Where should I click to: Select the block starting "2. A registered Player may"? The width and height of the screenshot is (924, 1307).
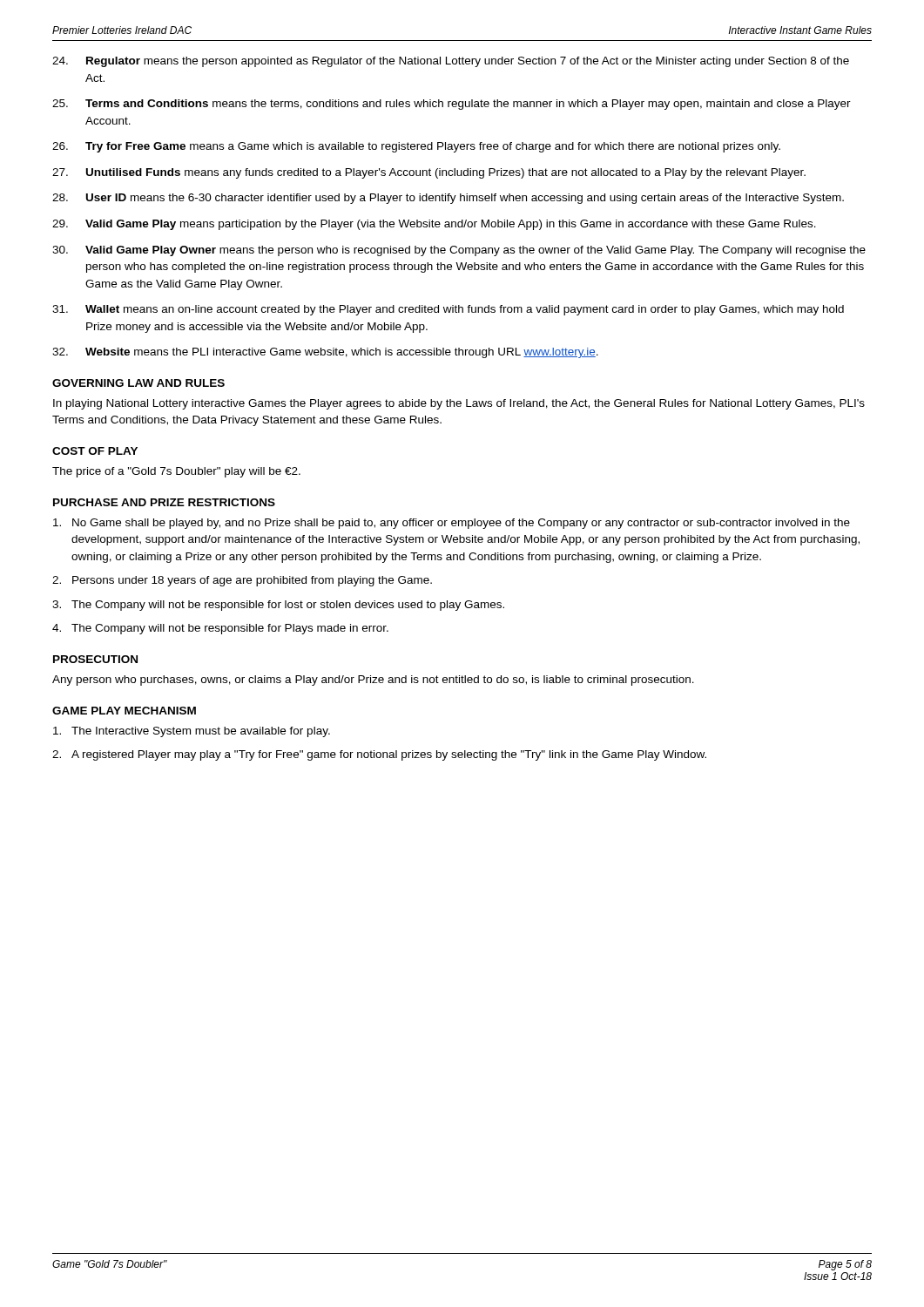pos(462,754)
